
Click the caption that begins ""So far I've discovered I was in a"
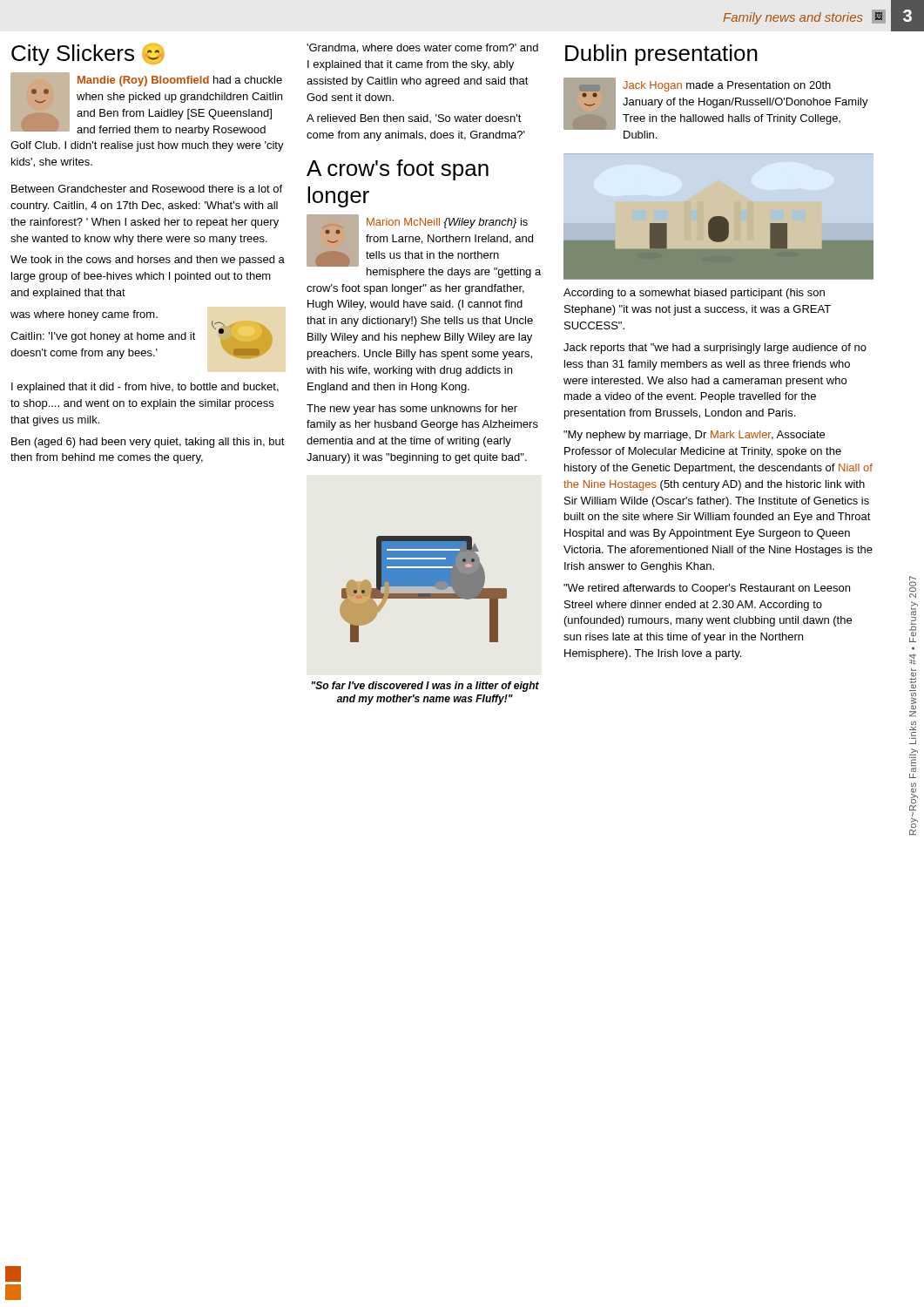point(425,692)
